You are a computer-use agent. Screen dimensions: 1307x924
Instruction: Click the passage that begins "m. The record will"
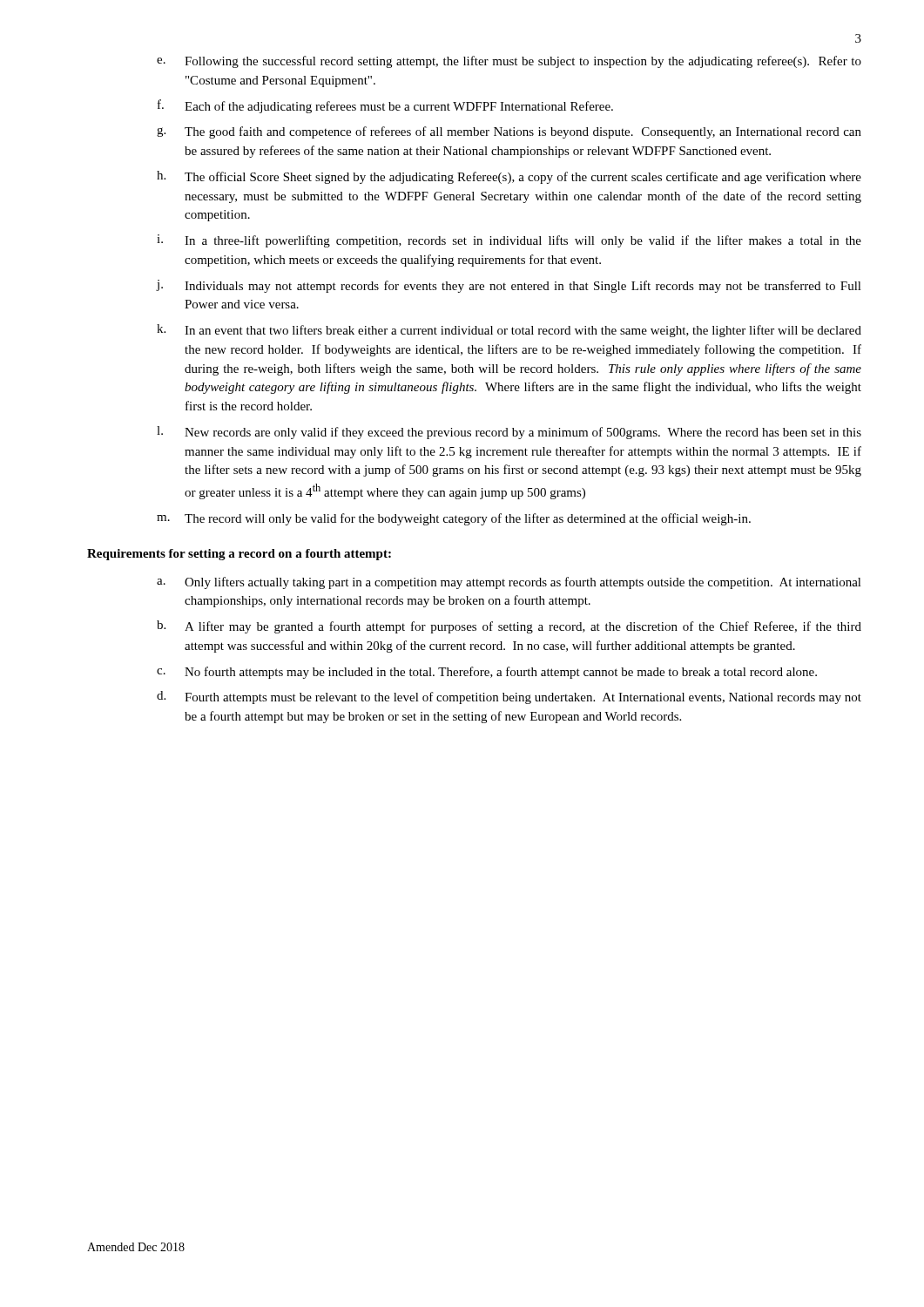point(509,519)
